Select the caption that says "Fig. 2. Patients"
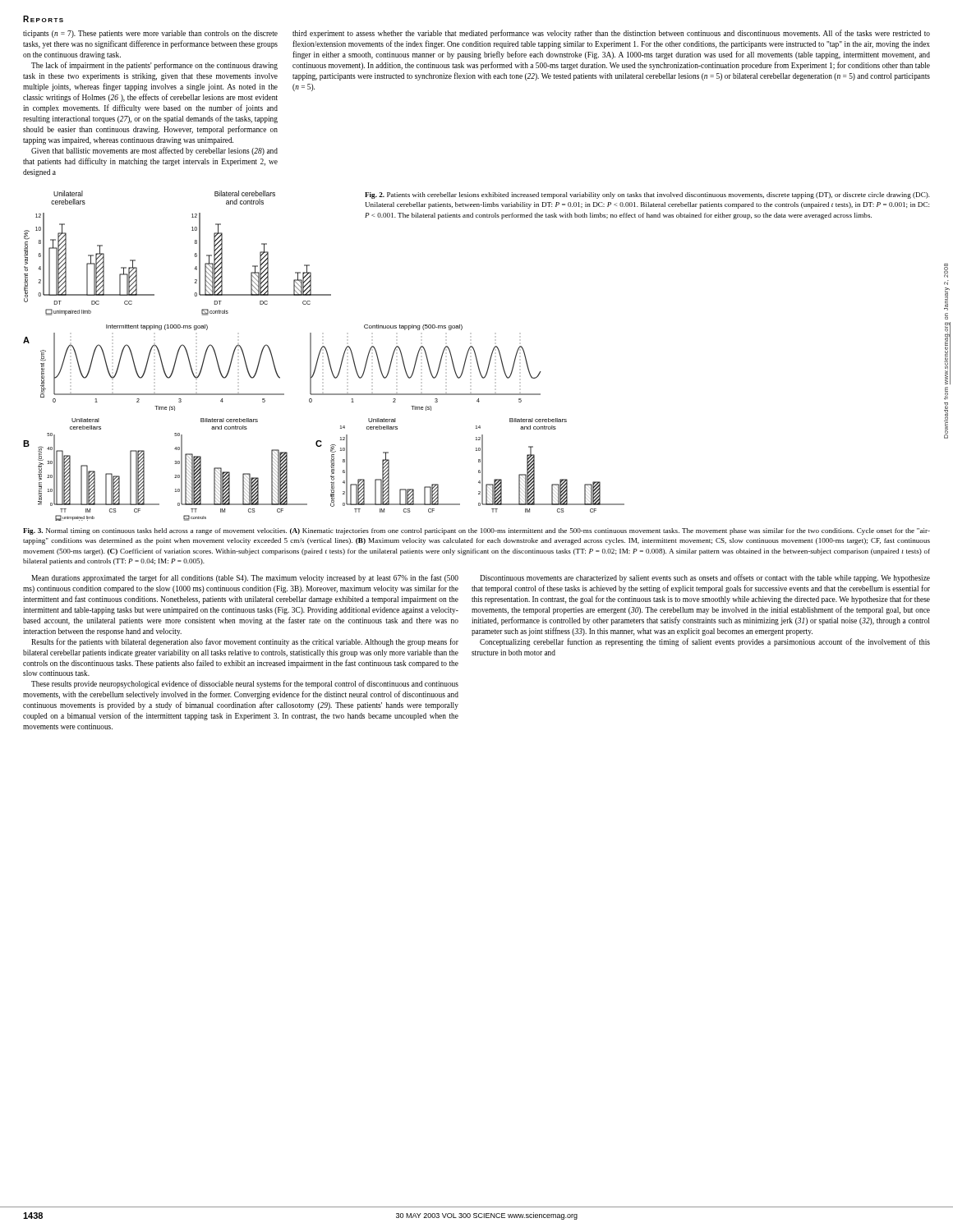953x1232 pixels. click(x=647, y=205)
